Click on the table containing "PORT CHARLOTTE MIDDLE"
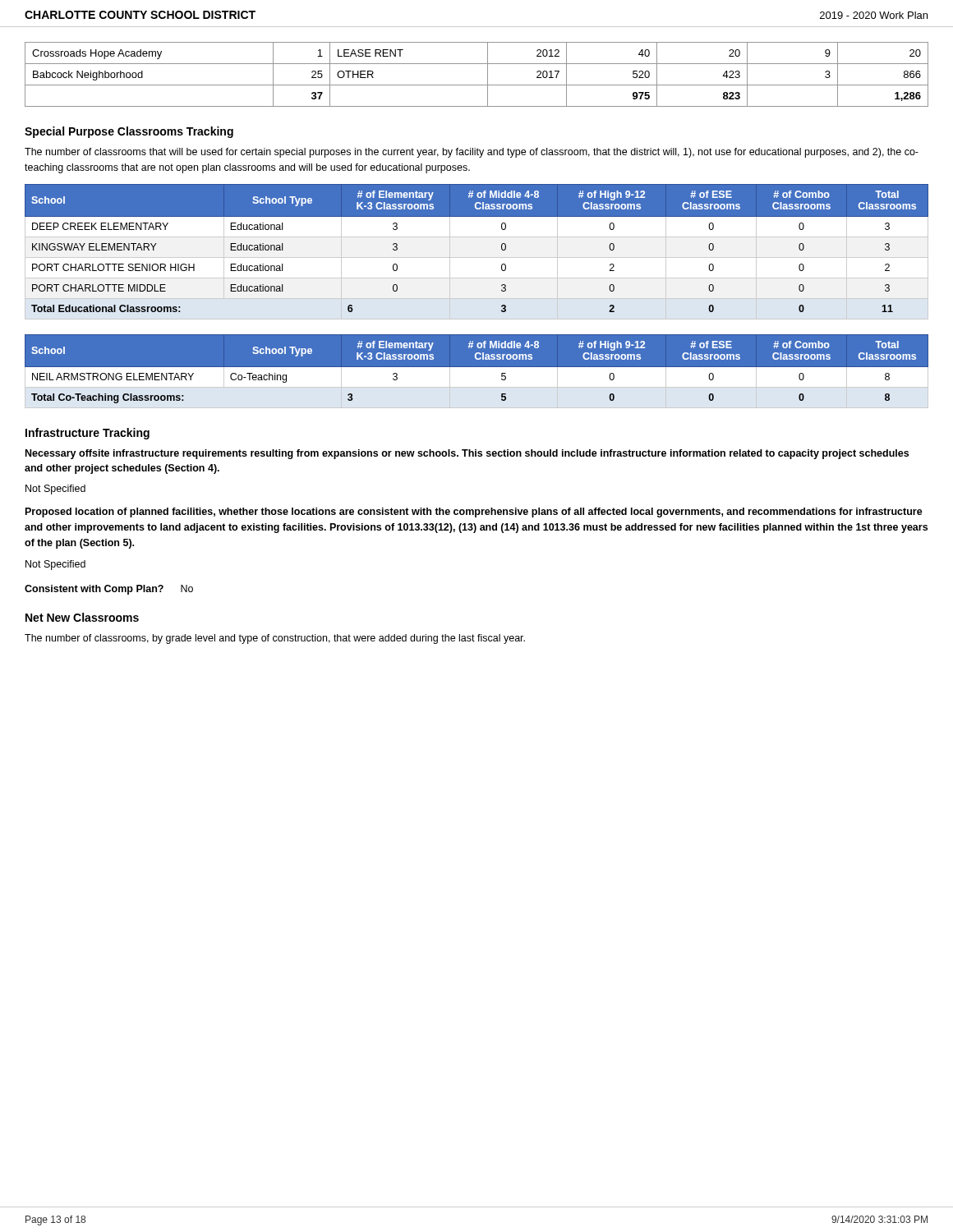 coord(476,251)
